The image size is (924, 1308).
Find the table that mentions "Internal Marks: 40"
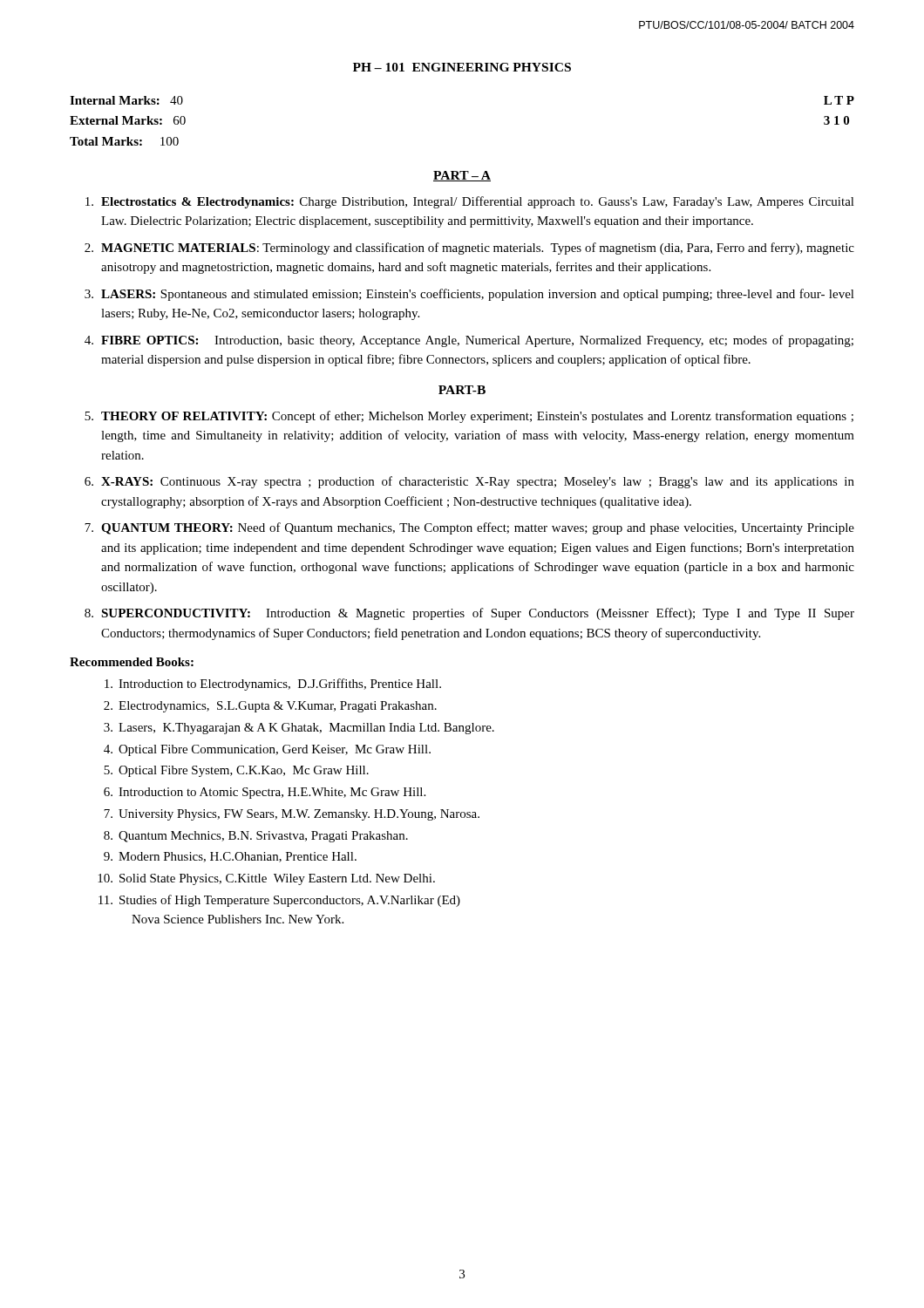click(462, 121)
